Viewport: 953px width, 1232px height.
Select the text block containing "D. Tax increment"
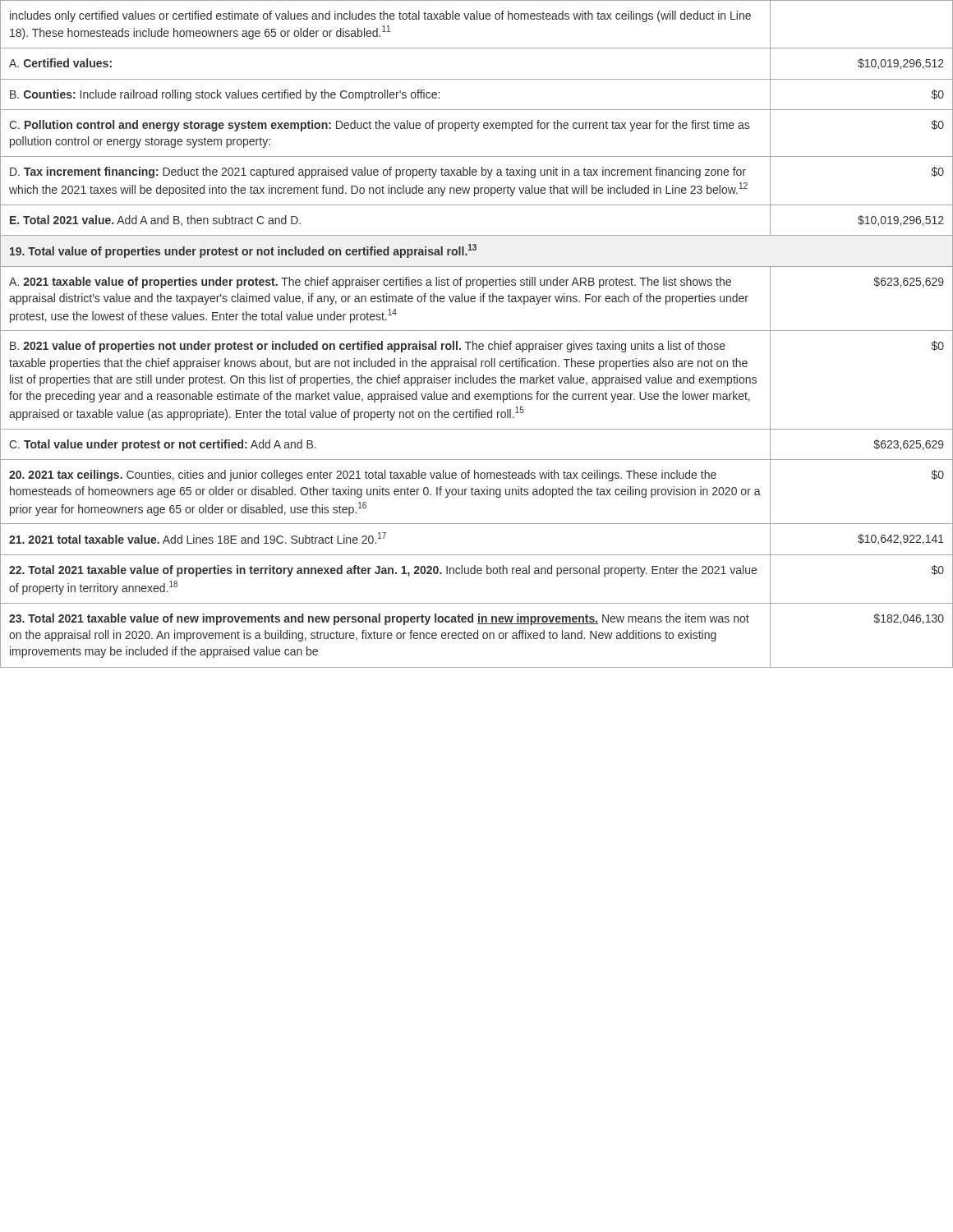(378, 181)
